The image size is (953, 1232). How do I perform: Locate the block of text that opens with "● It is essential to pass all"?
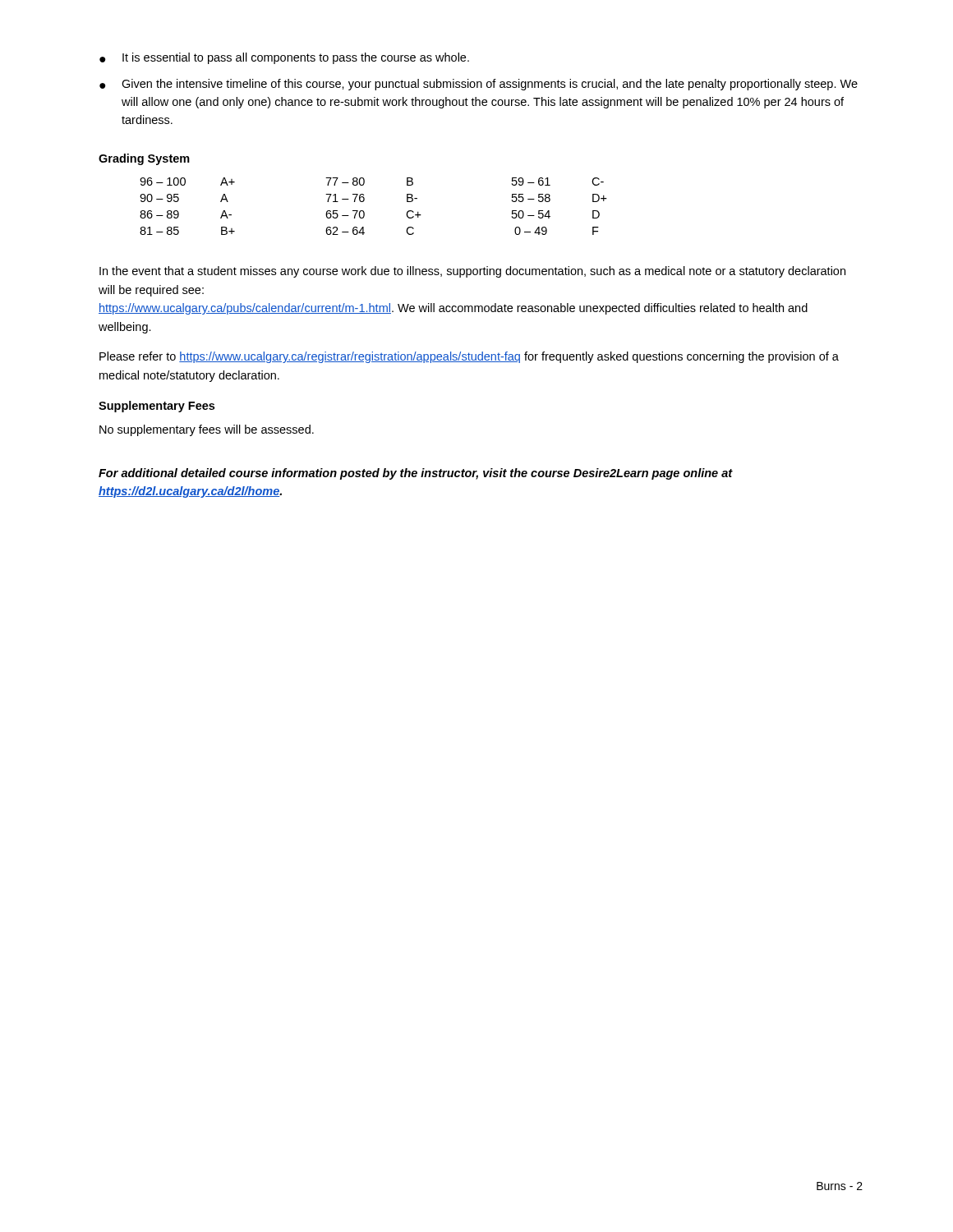pyautogui.click(x=284, y=58)
